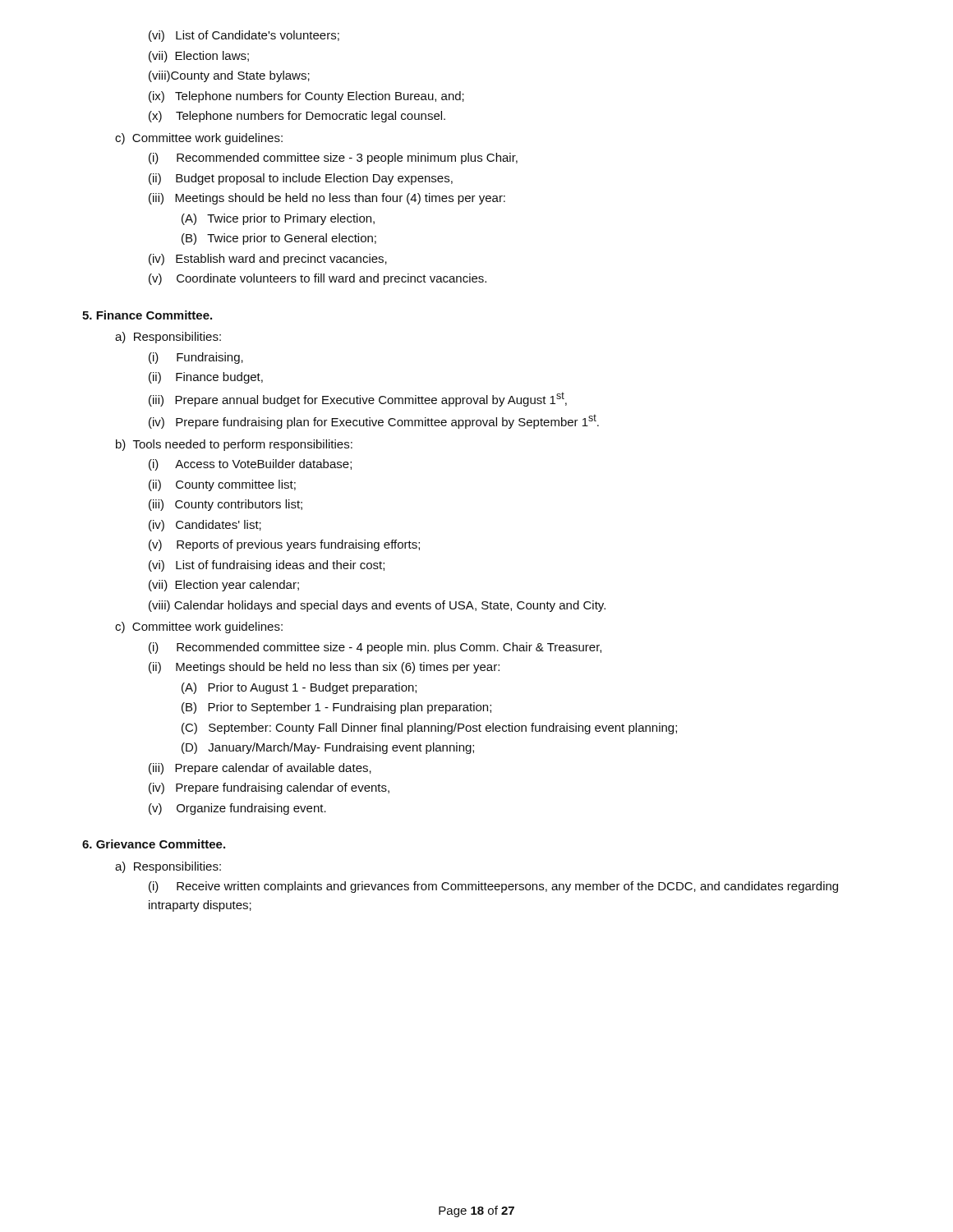953x1232 pixels.
Task: Find the list item containing "(iv) Prepare fundraising plan for"
Action: coord(374,421)
